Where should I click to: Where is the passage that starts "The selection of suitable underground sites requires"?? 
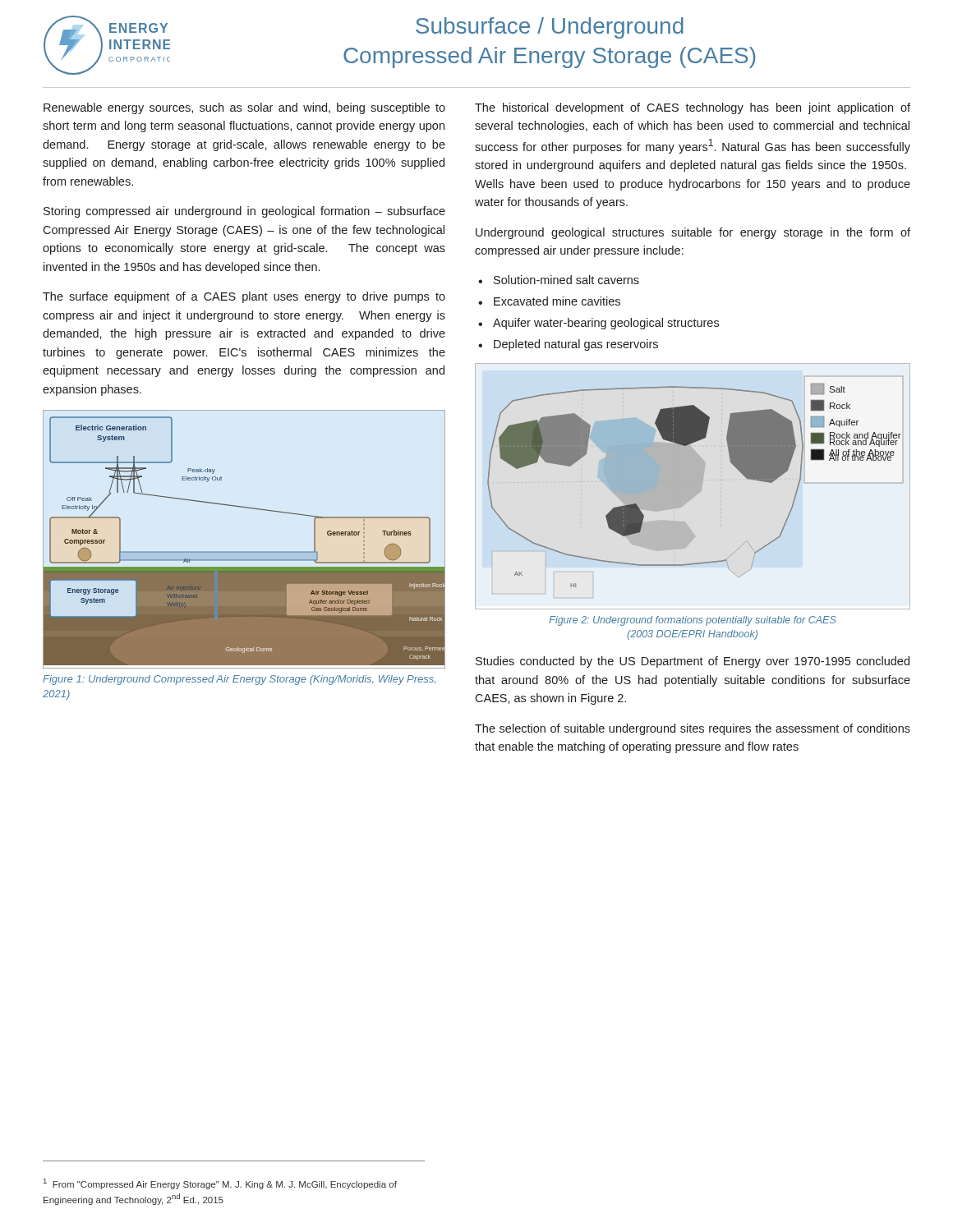click(693, 738)
